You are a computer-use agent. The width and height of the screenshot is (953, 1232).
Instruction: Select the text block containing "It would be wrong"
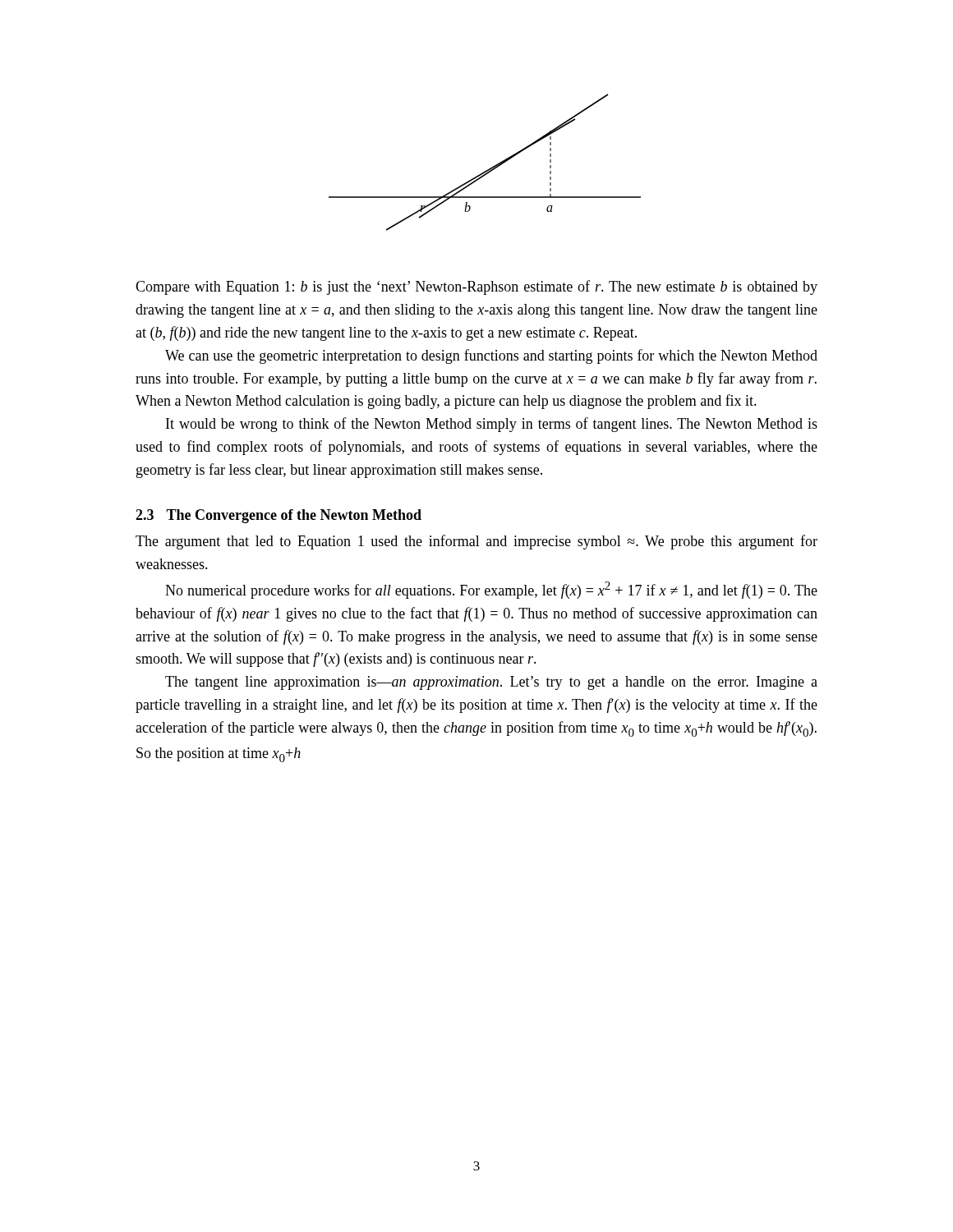[x=476, y=448]
